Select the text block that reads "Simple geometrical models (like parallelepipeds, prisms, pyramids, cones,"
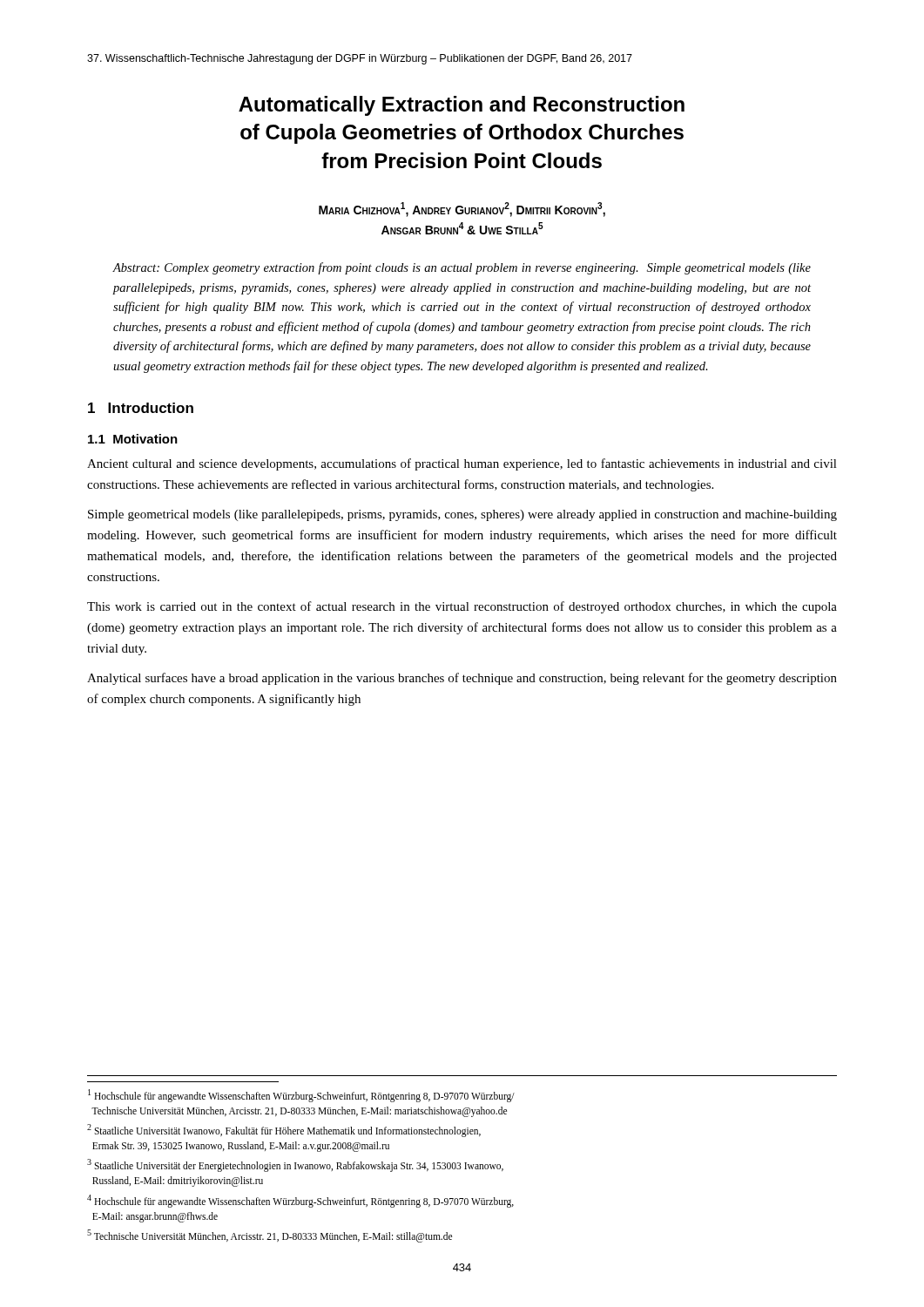 (462, 546)
